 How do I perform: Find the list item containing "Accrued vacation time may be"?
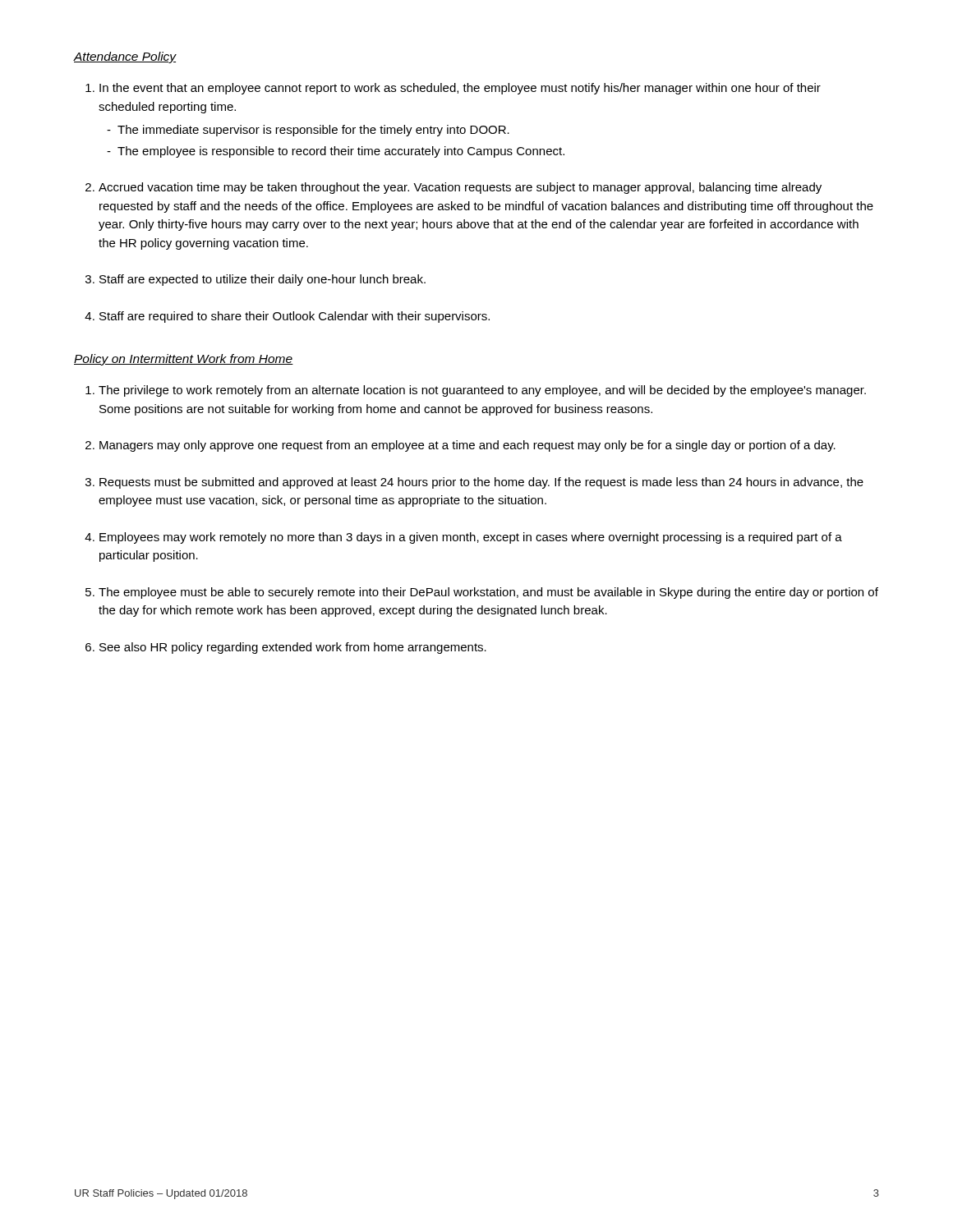[x=489, y=215]
